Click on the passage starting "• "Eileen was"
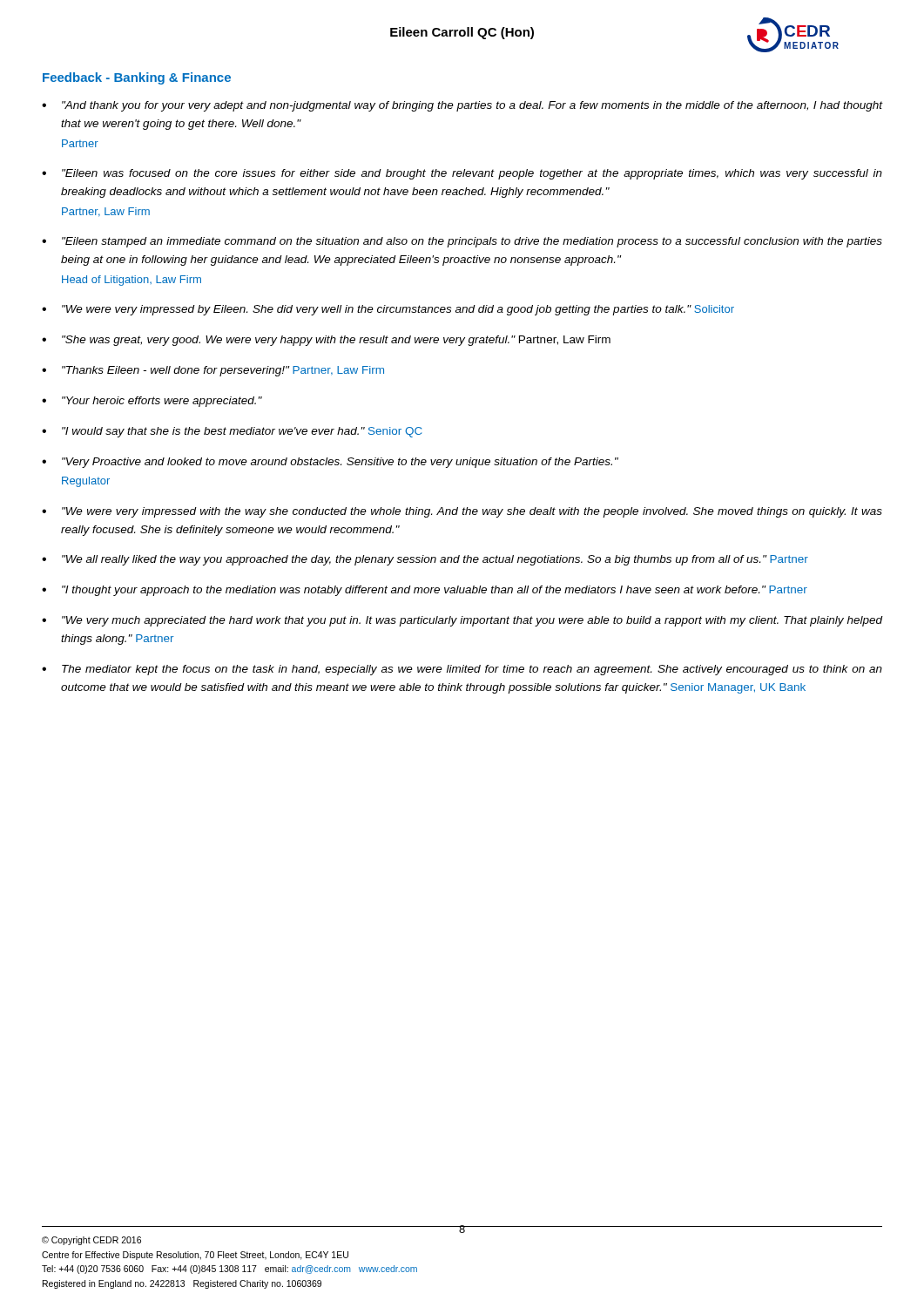This screenshot has height=1307, width=924. click(462, 193)
